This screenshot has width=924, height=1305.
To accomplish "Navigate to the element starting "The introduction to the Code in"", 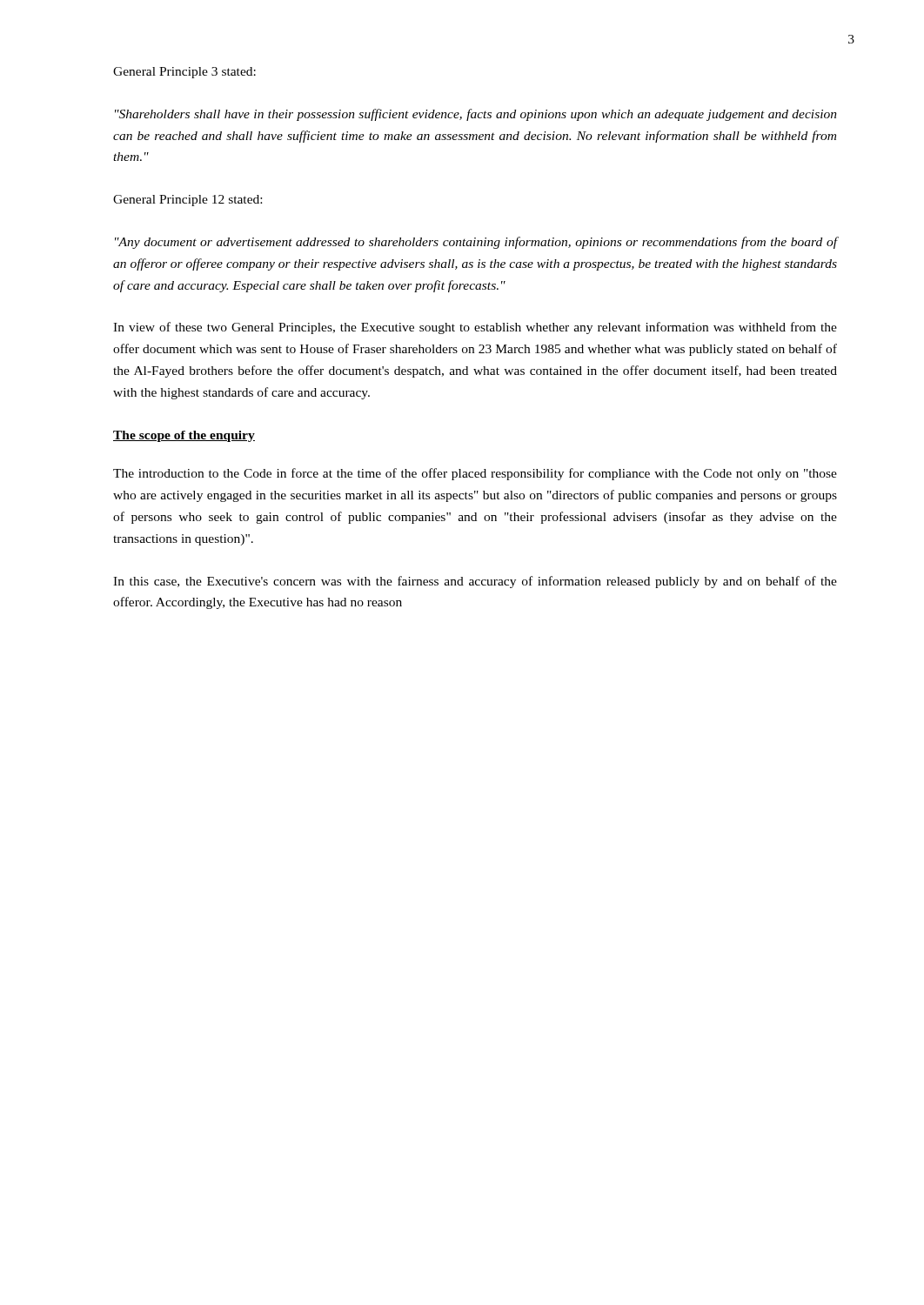I will (x=475, y=505).
